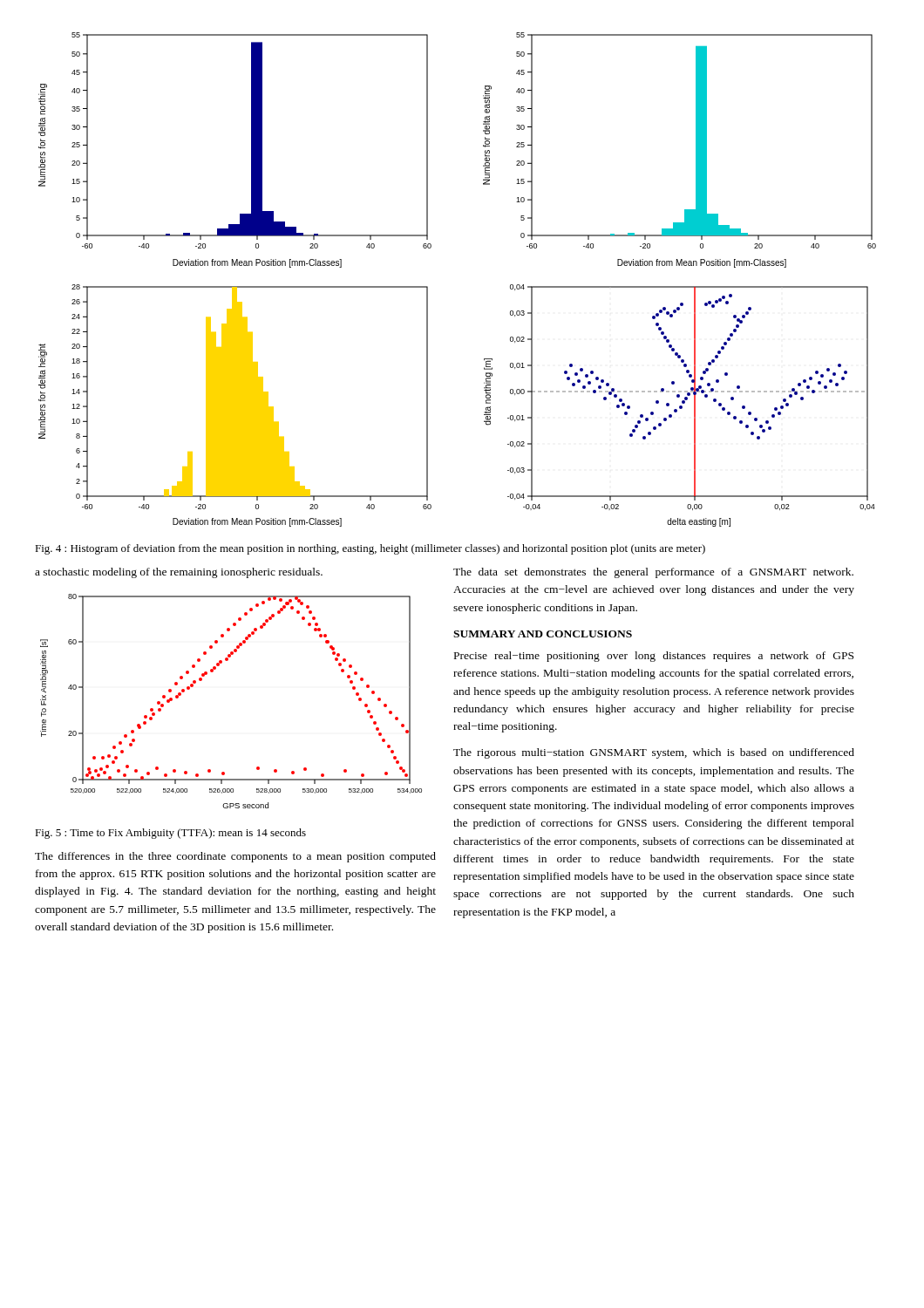Image resolution: width=924 pixels, height=1308 pixels.
Task: Click on the text block containing "Precise real−time positioning over long distances requires a"
Action: click(x=654, y=691)
